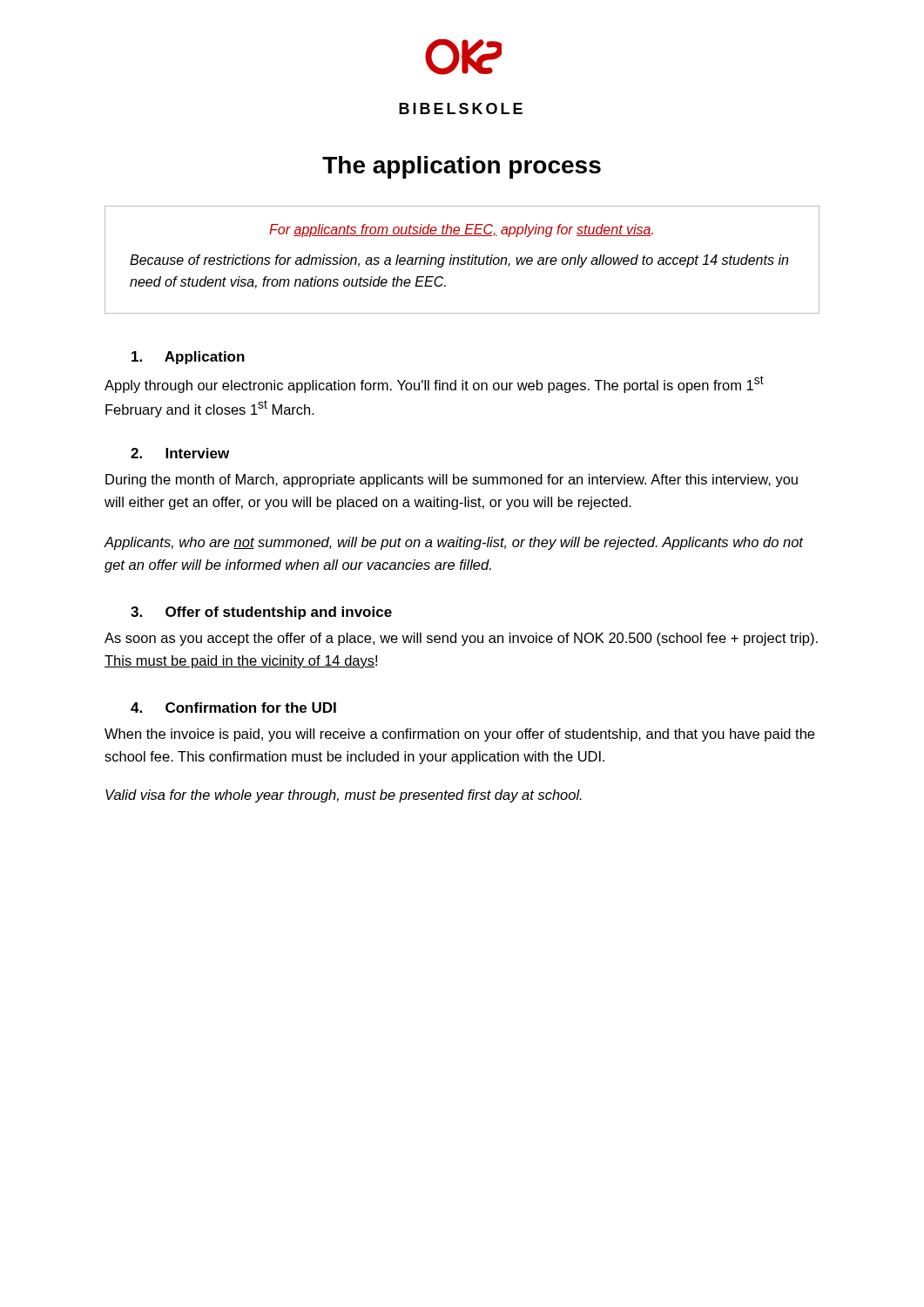Find the passage starting "2. Interview"
The width and height of the screenshot is (924, 1307).
click(180, 453)
